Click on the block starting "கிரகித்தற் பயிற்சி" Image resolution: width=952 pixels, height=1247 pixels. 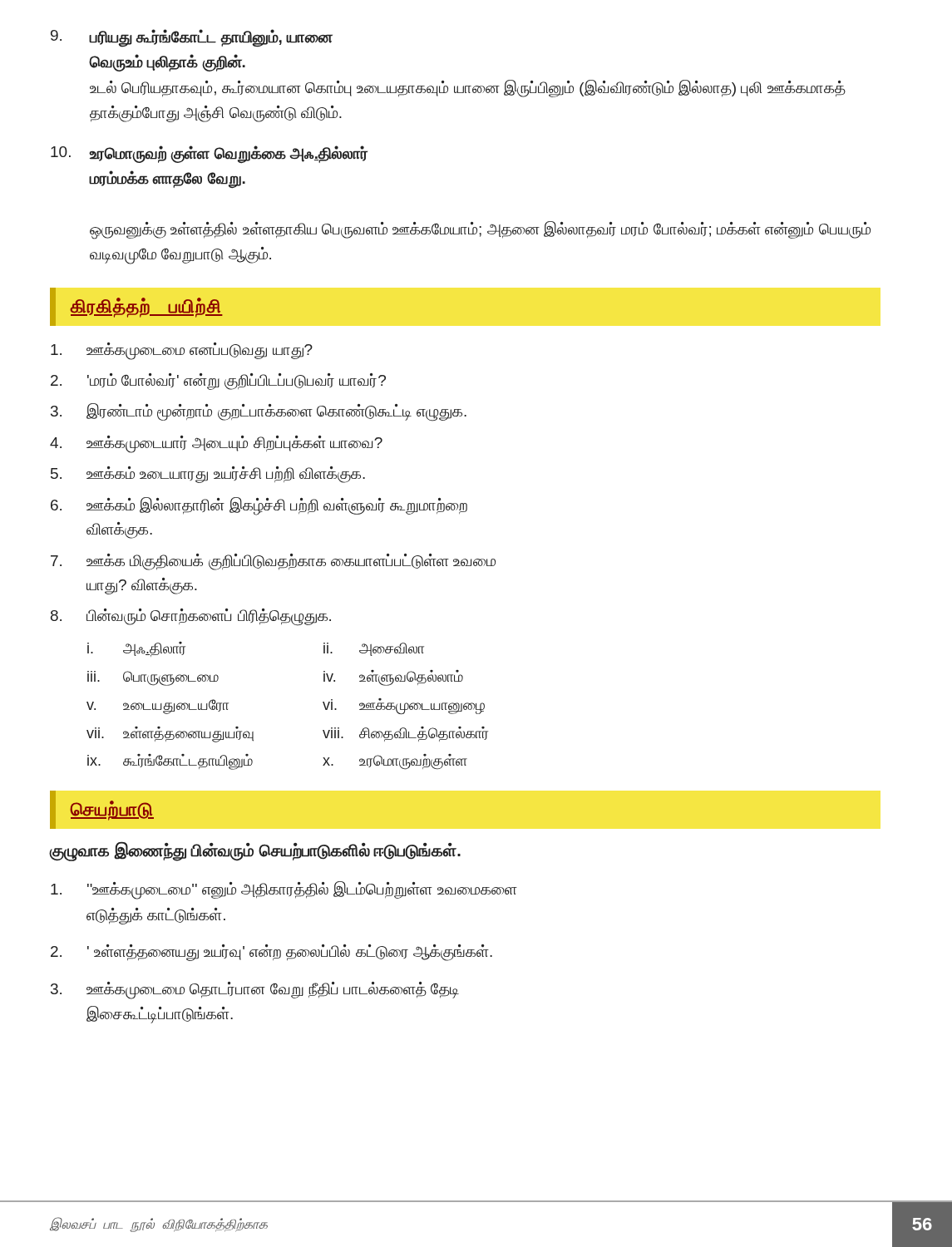[x=146, y=306]
